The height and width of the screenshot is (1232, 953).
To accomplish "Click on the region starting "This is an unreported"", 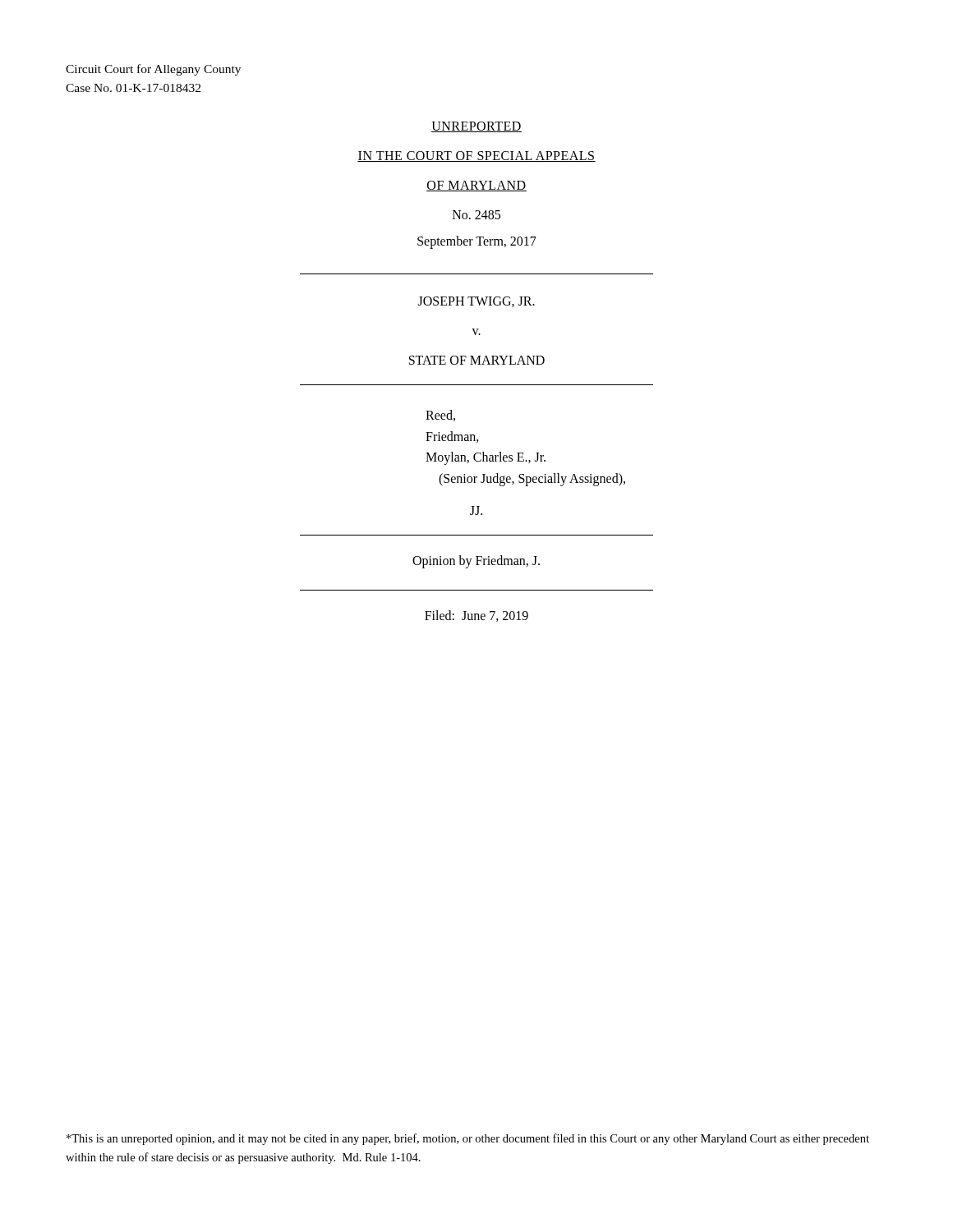I will (x=467, y=1148).
